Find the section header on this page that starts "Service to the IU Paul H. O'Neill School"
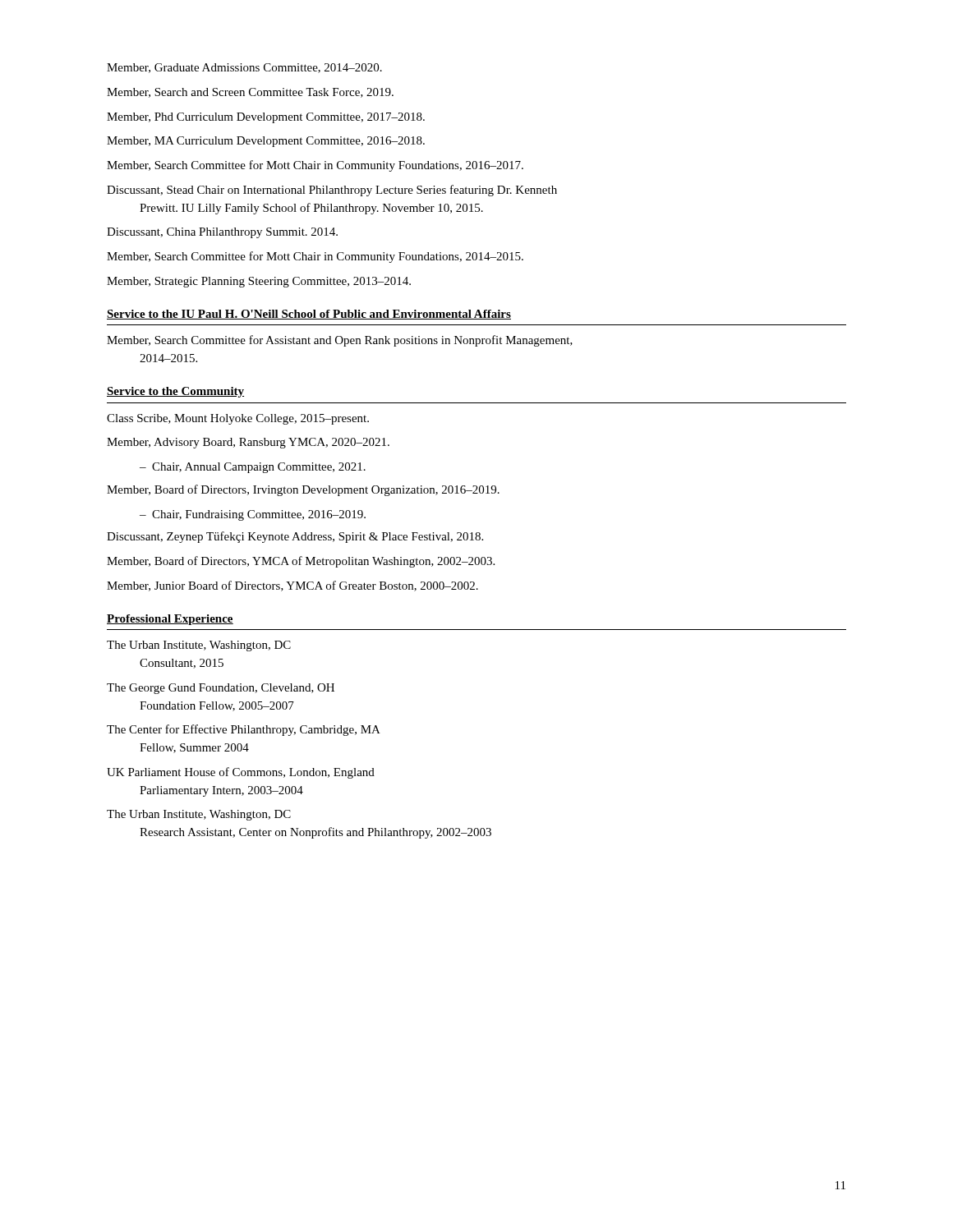Screen dimensions: 1232x953 (x=309, y=313)
